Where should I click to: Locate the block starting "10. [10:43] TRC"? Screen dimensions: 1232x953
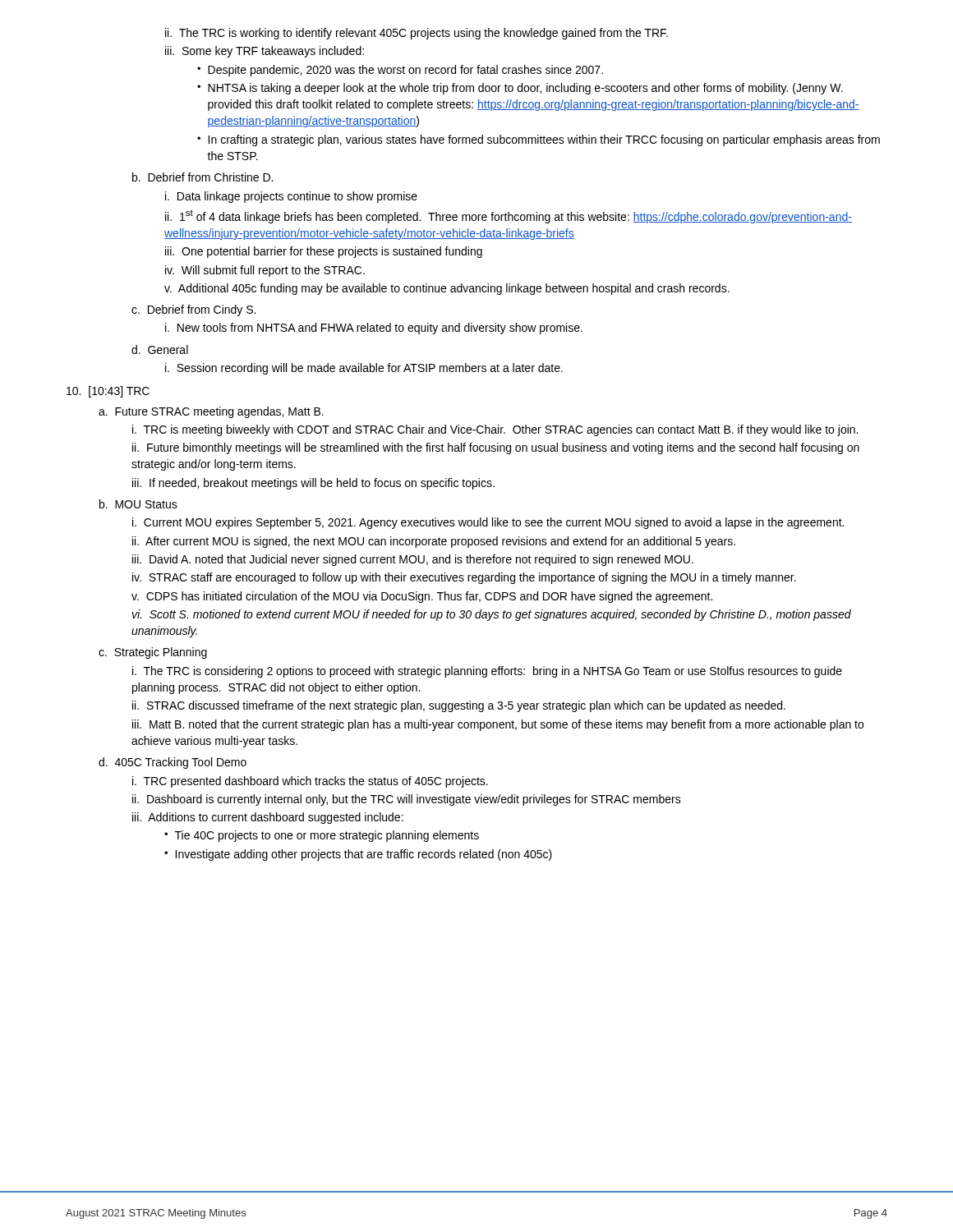point(108,391)
